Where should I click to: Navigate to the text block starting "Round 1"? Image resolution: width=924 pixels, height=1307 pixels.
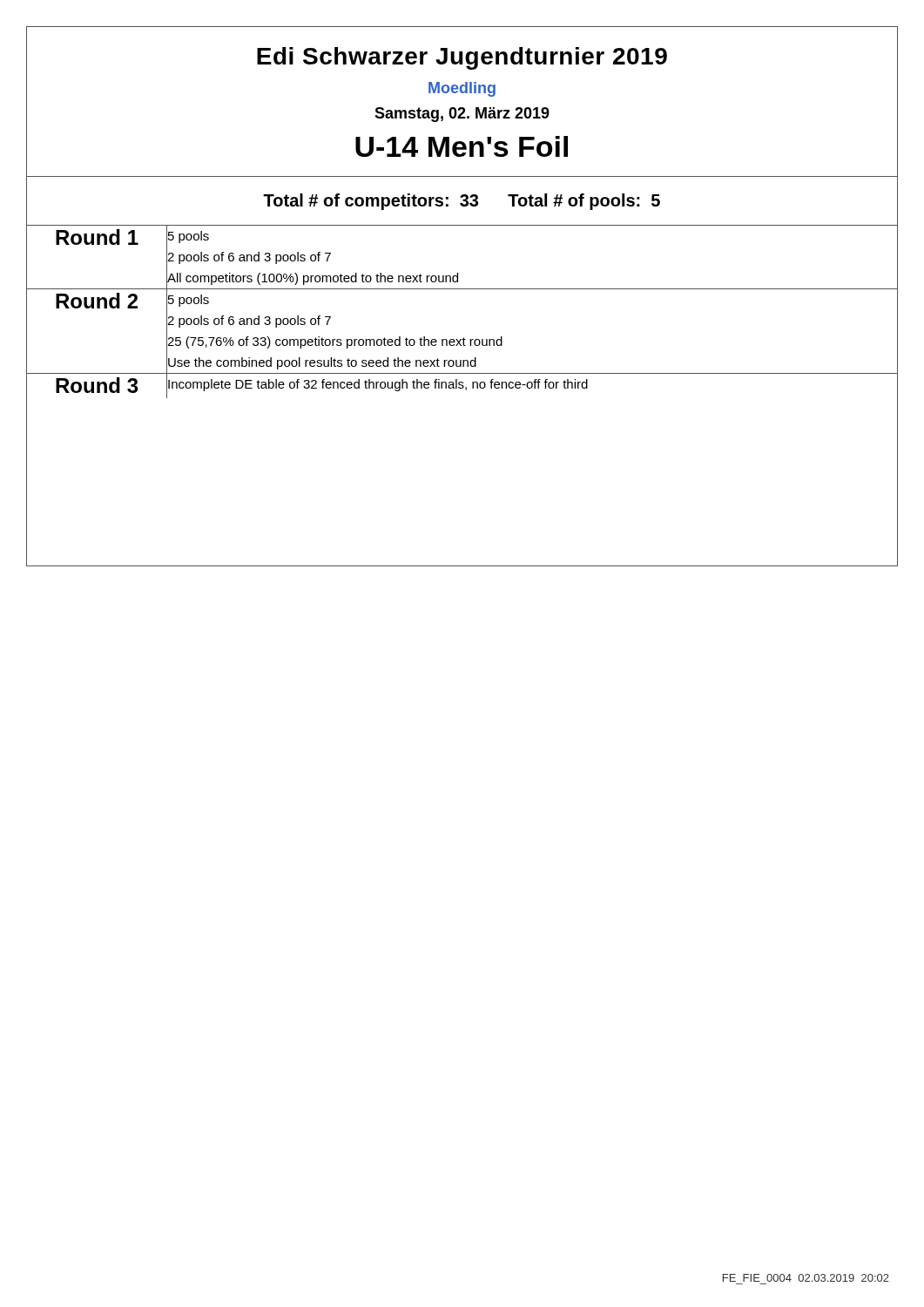(97, 237)
